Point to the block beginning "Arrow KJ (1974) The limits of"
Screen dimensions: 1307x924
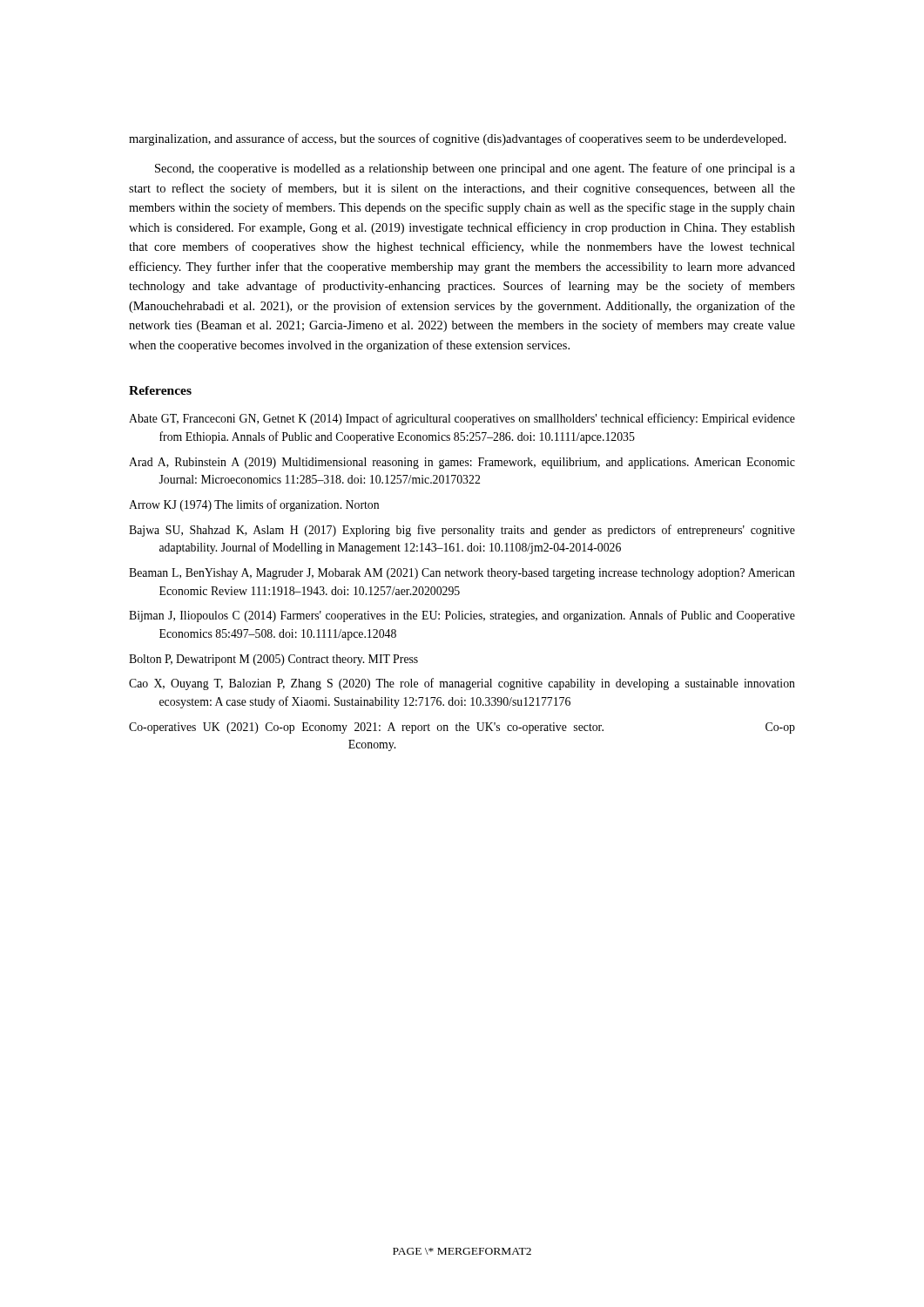click(x=254, y=505)
